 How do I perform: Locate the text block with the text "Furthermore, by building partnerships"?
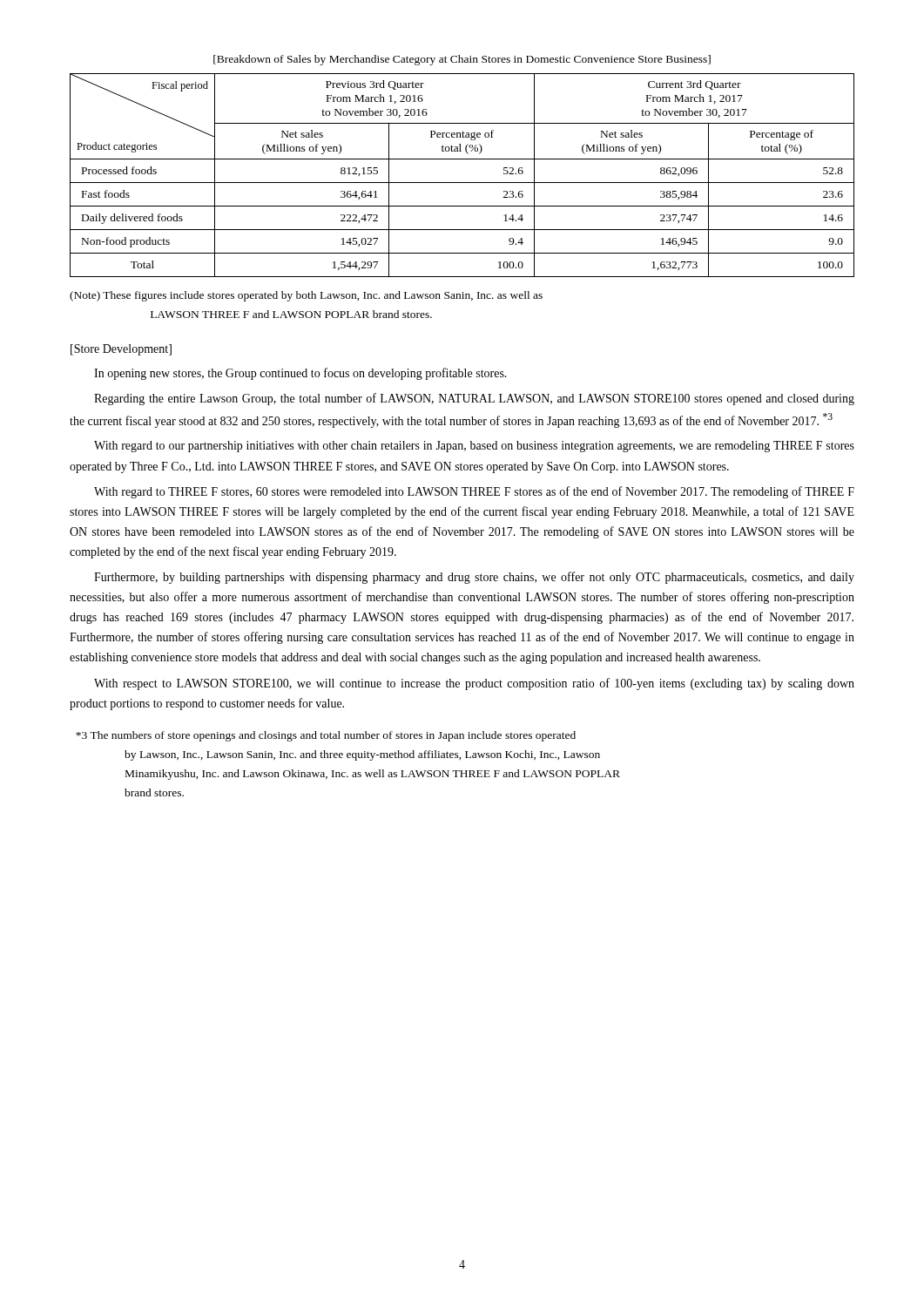(x=462, y=618)
